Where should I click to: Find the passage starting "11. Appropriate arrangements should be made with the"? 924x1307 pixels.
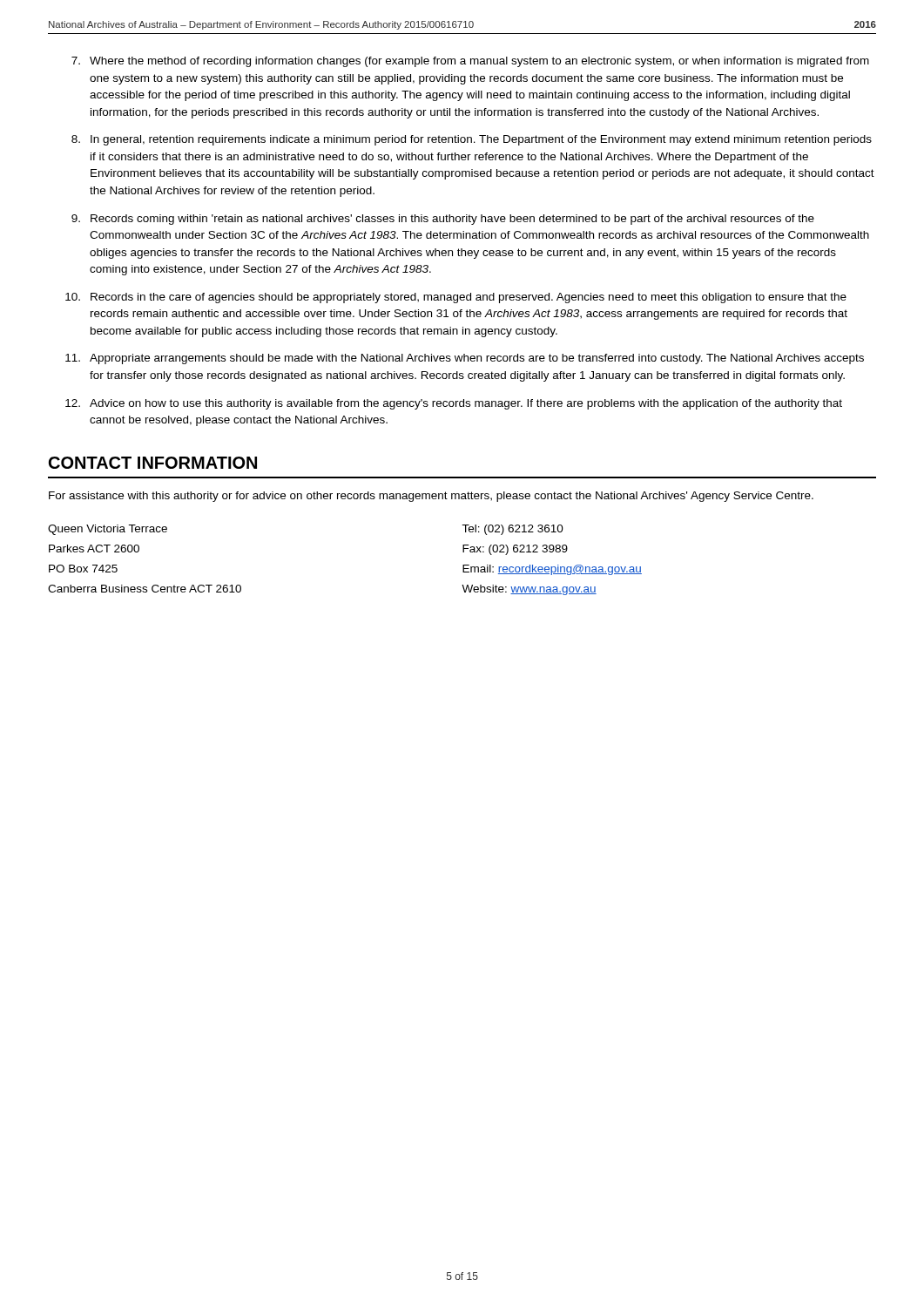pos(462,367)
